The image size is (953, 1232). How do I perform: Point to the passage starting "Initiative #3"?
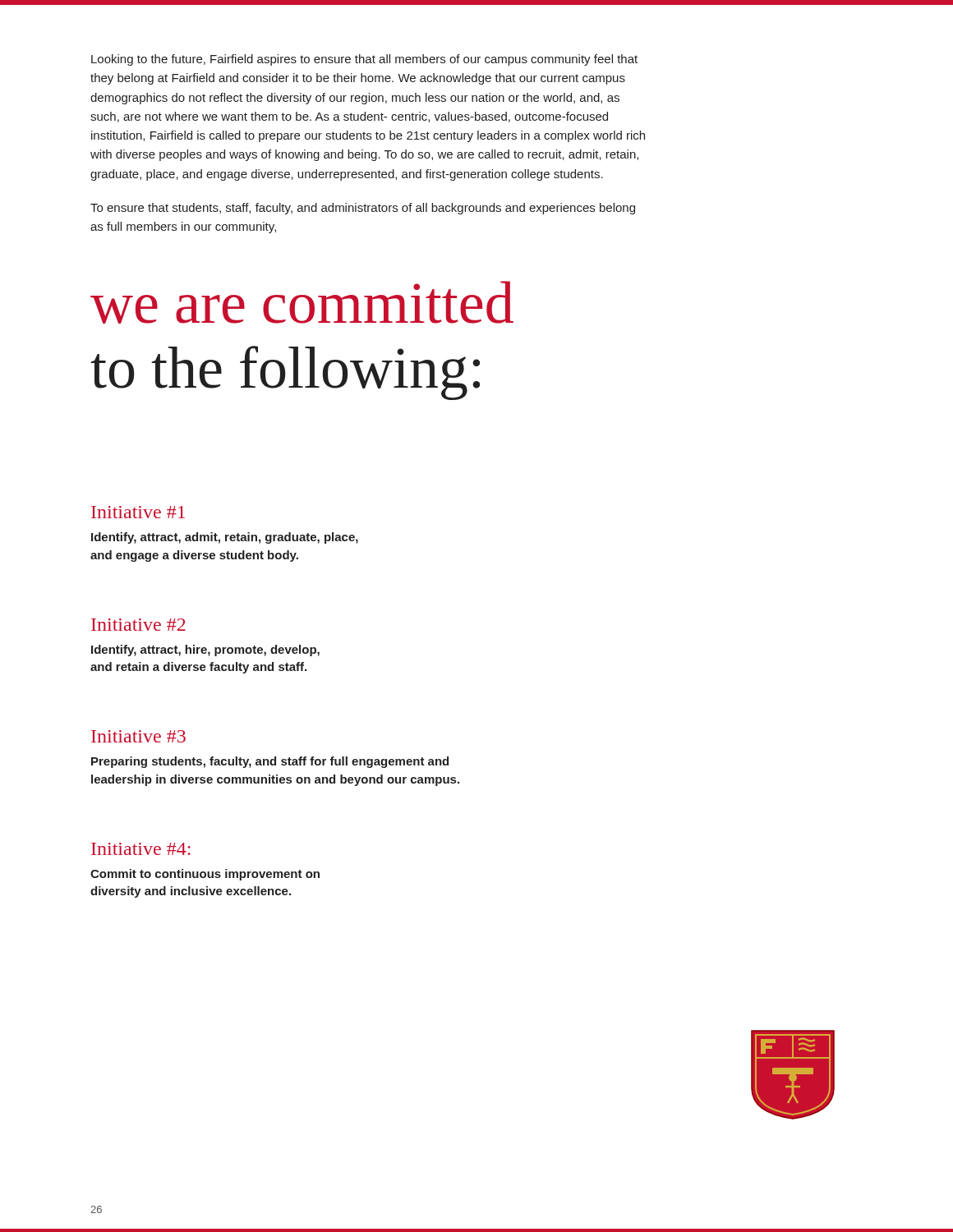click(x=138, y=736)
